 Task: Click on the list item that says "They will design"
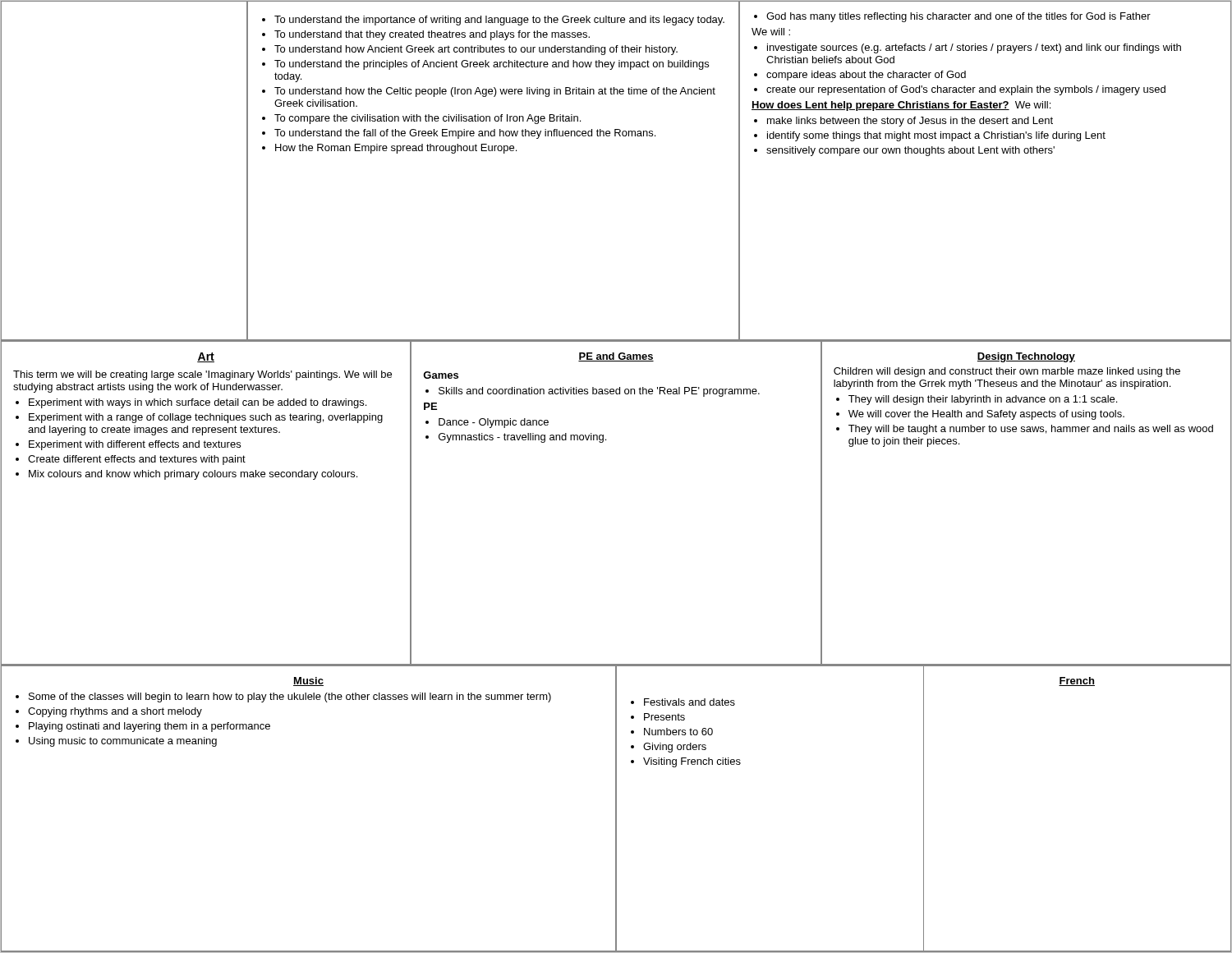[983, 399]
